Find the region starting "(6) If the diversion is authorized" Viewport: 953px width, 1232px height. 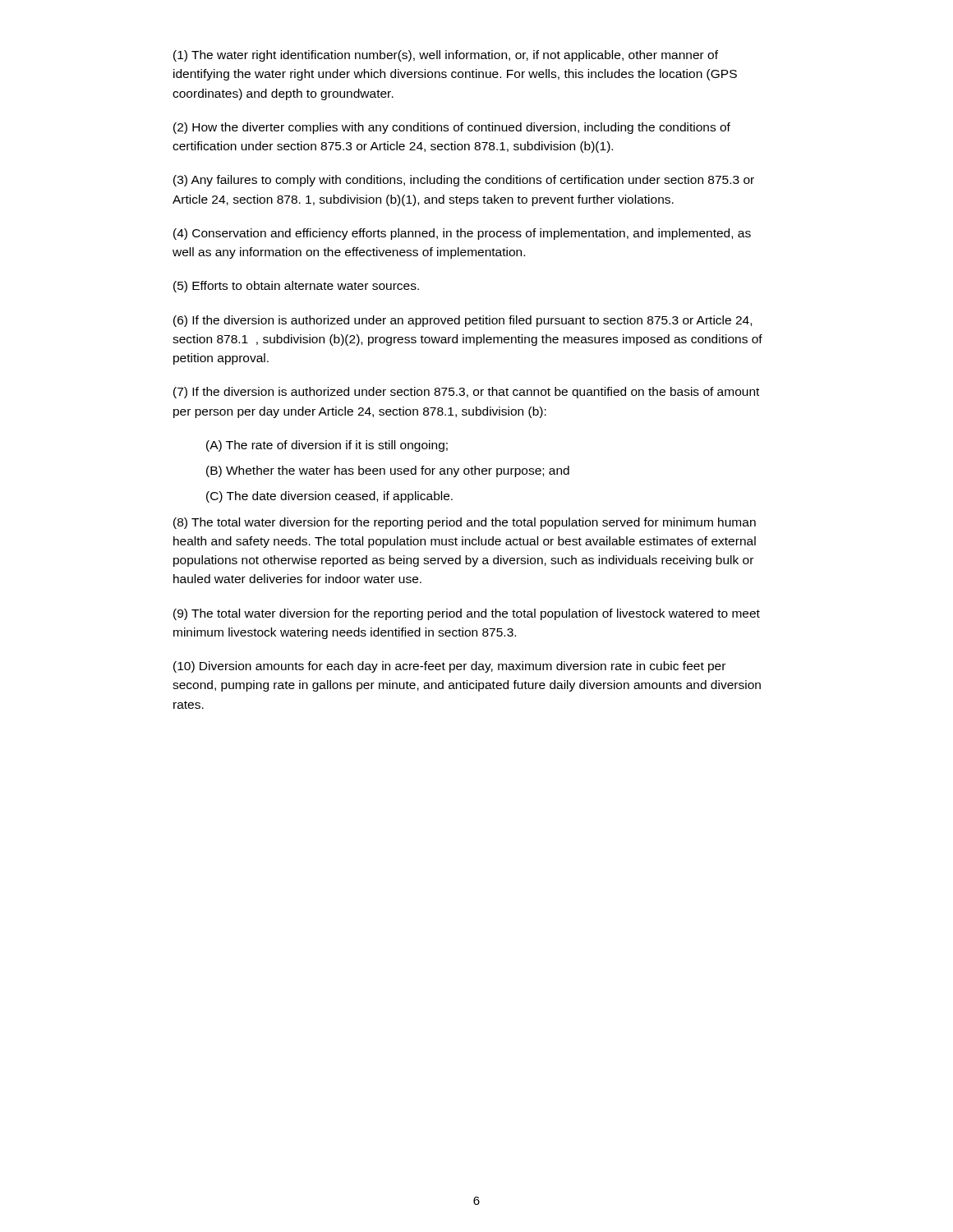tap(467, 339)
